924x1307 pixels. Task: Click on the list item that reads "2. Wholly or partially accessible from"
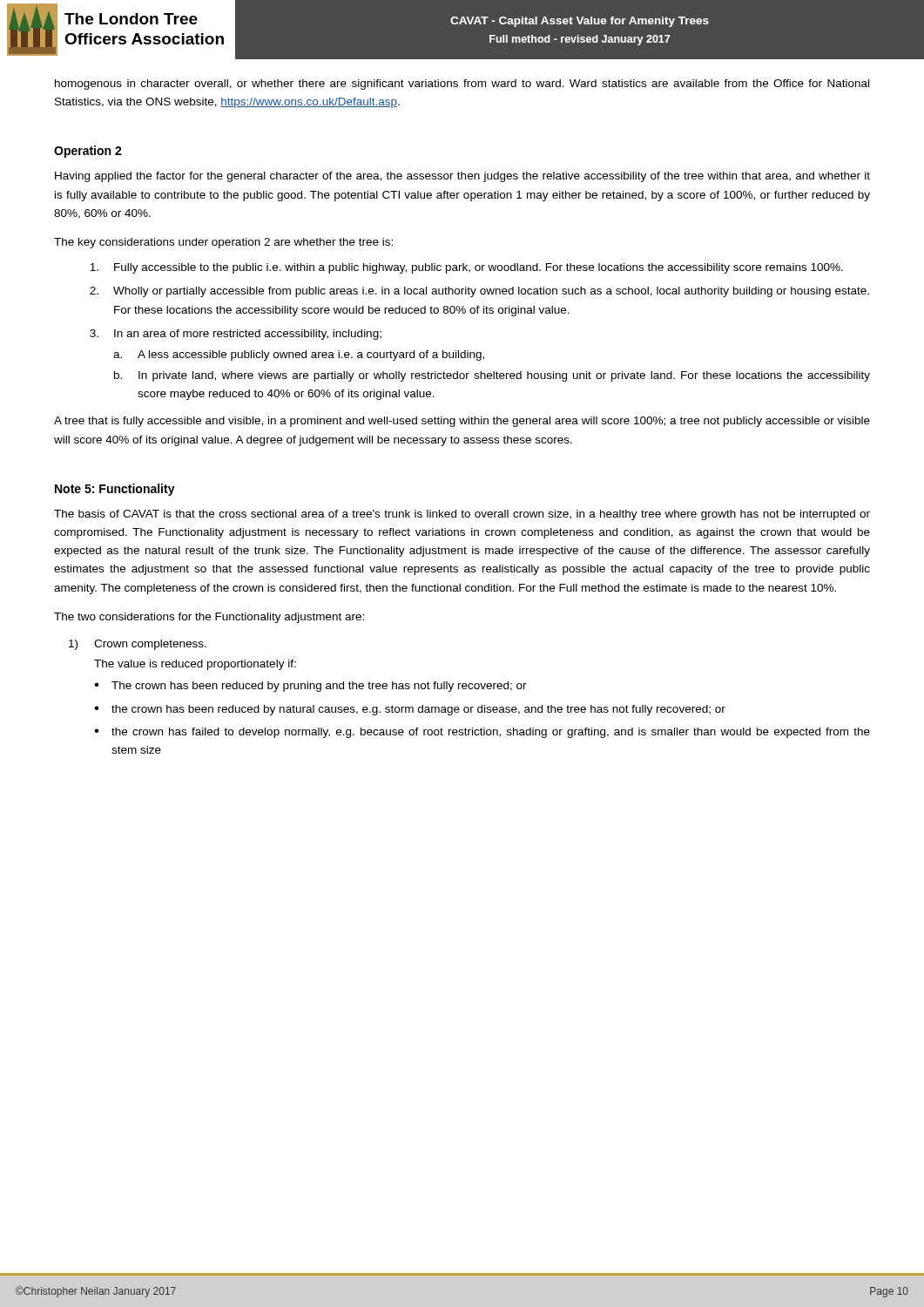(x=462, y=300)
